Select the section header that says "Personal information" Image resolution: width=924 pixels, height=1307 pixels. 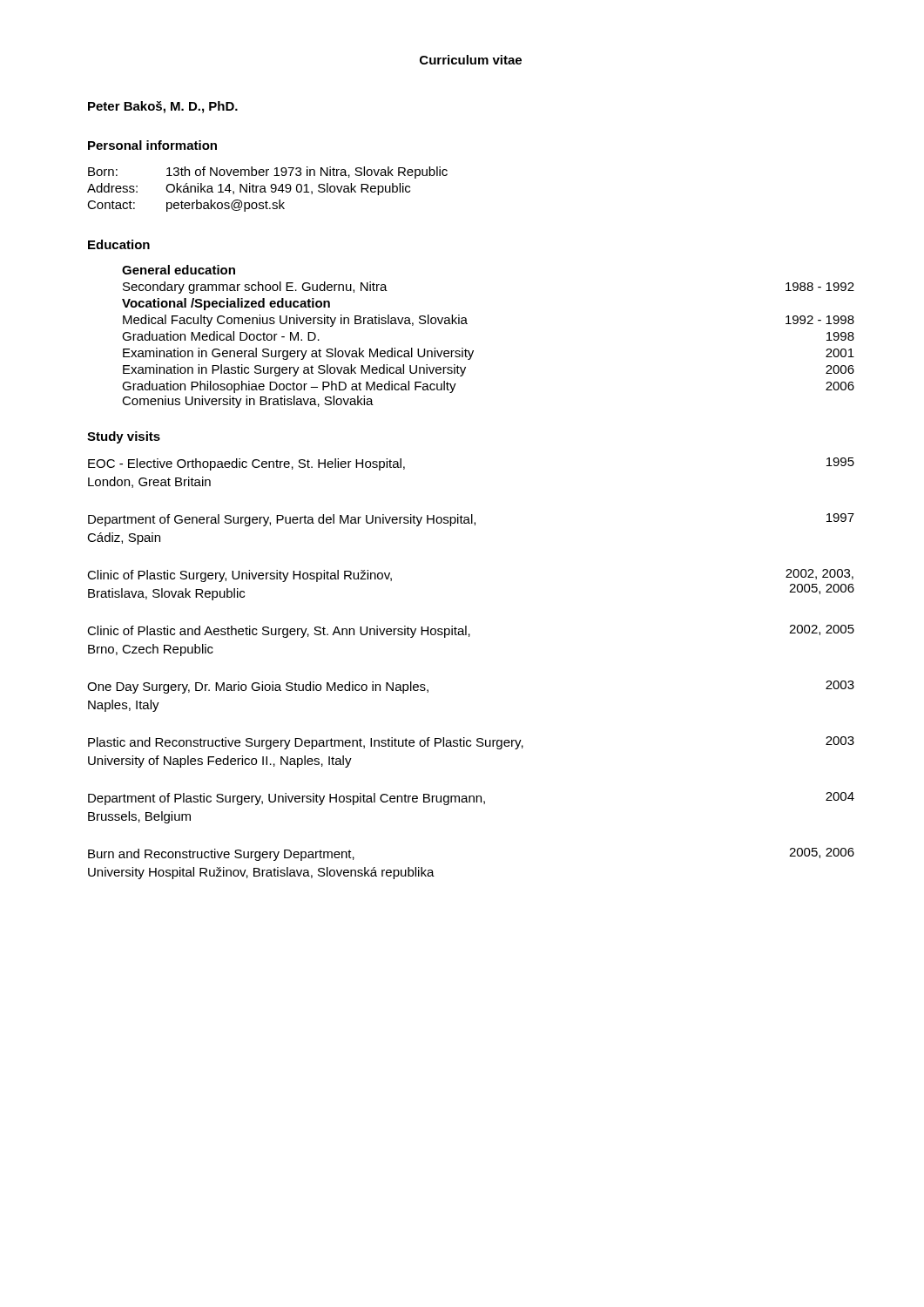[152, 145]
